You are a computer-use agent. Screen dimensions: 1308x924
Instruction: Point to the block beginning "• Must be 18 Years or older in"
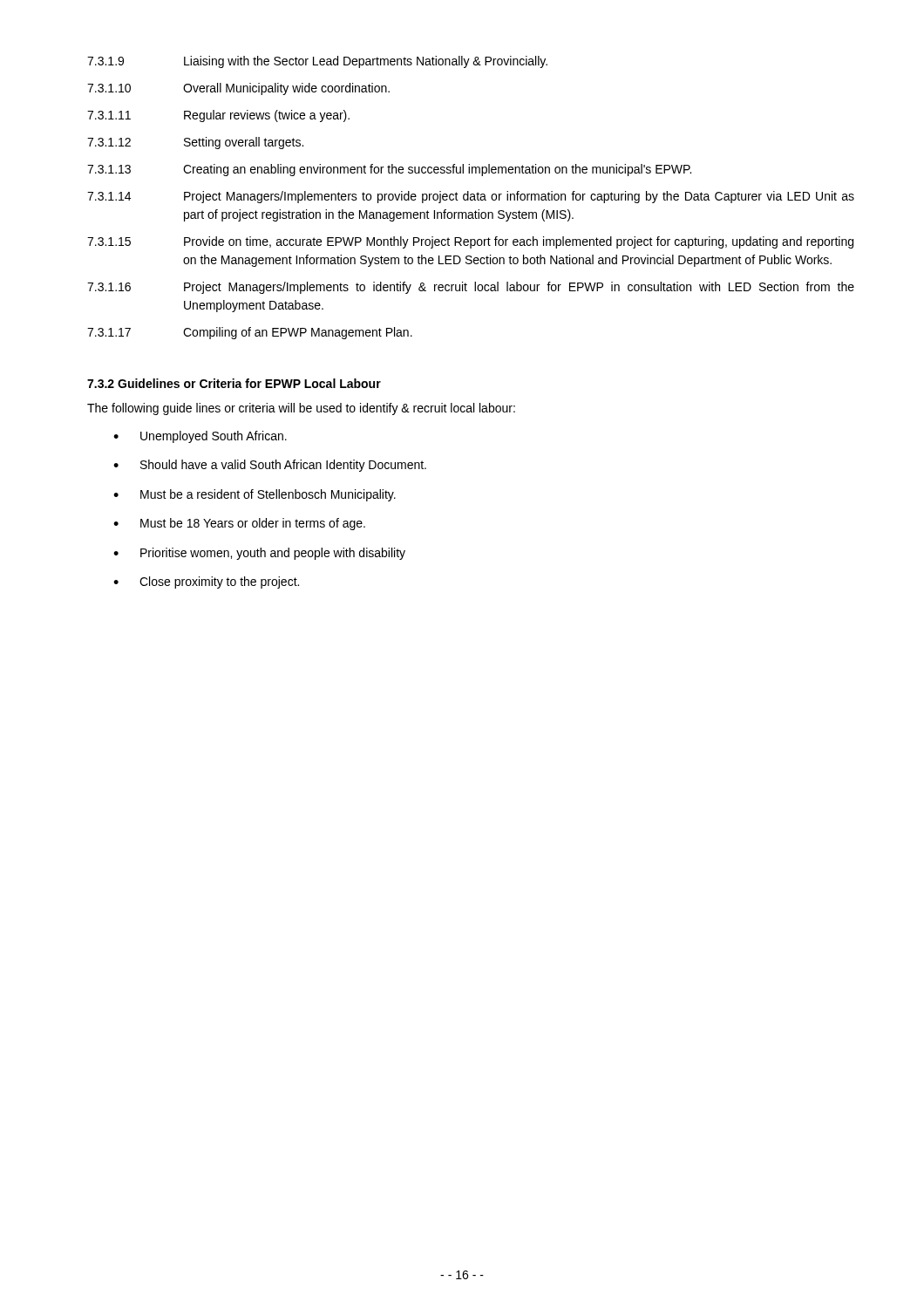(239, 524)
